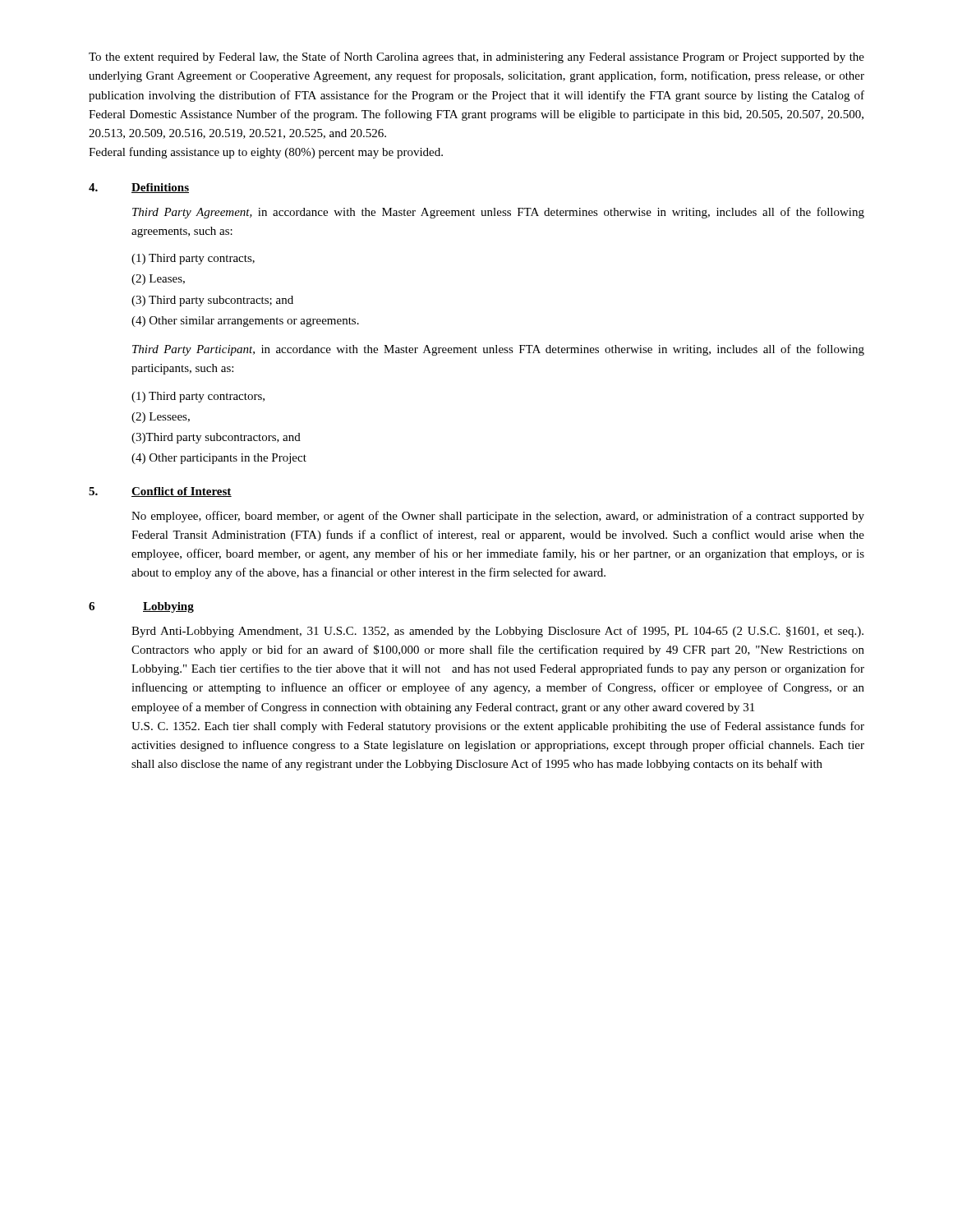Find the text block that reads "No employee, officer,"
This screenshot has width=953, height=1232.
(x=498, y=544)
